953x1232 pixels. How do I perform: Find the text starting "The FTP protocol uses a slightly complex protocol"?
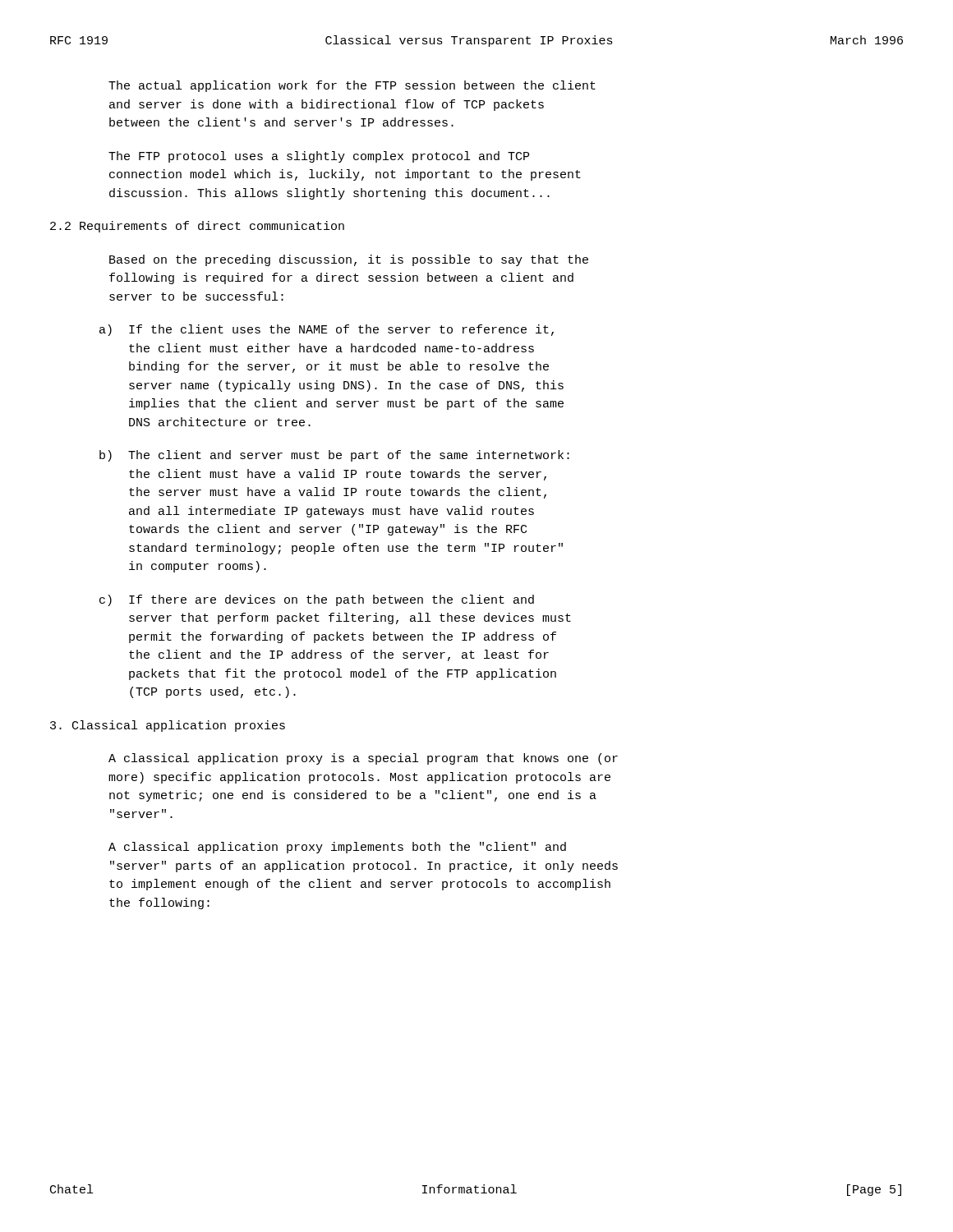[345, 175]
